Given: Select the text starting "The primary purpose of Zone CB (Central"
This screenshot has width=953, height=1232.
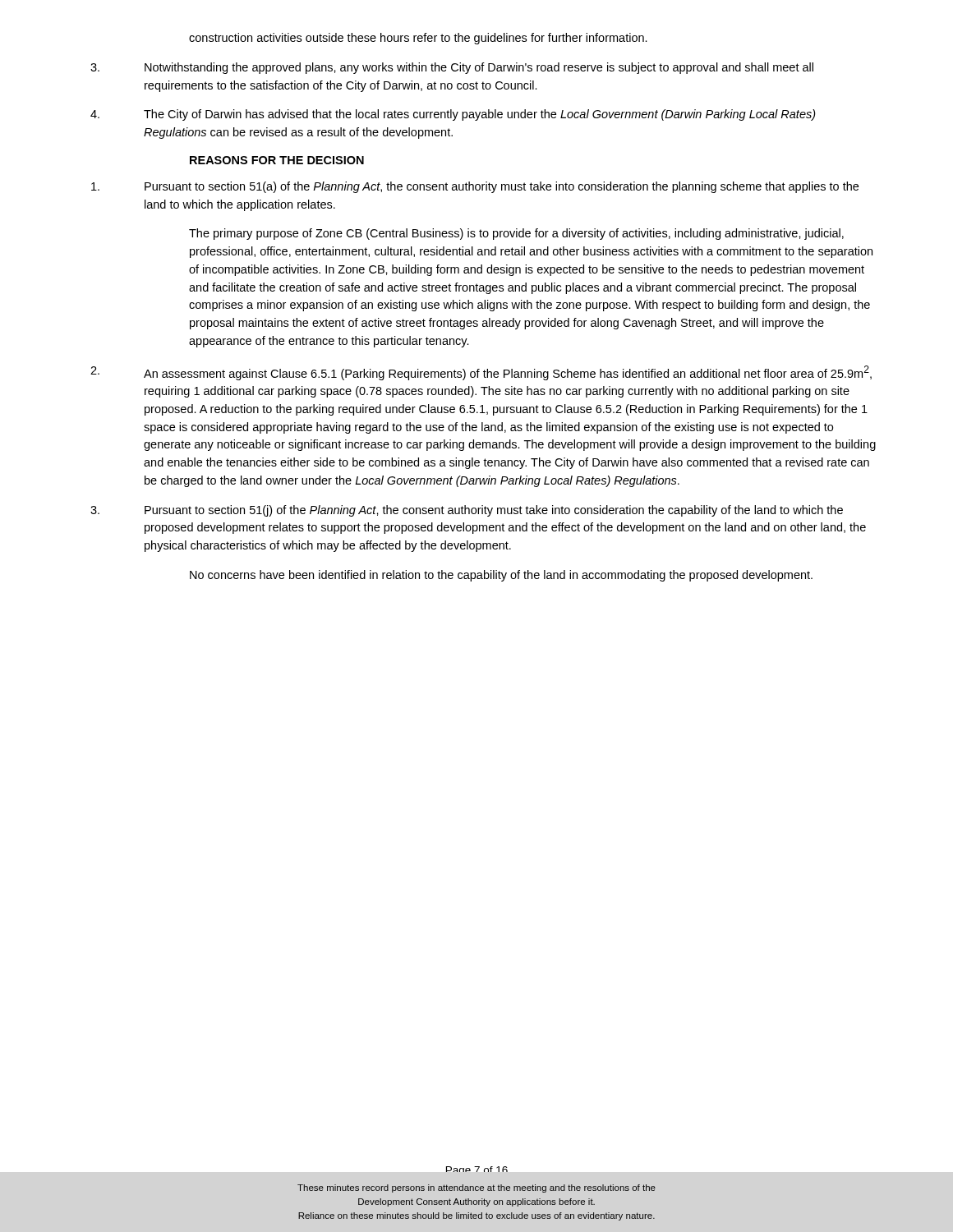Looking at the screenshot, I should pos(531,287).
